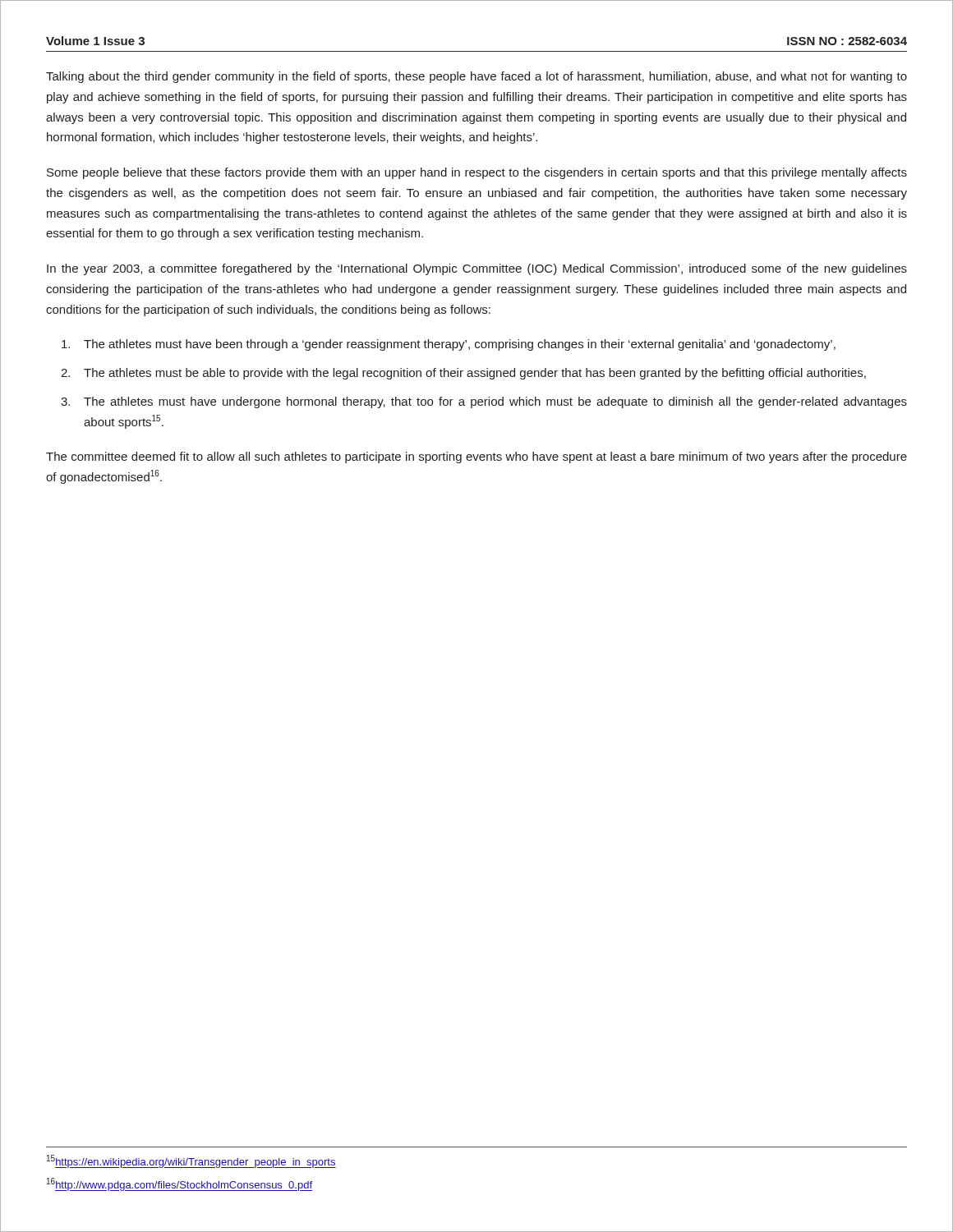Screen dimensions: 1232x953
Task: Point to the block beginning "3. The athletes must have undergone hormonal therapy,"
Action: point(484,412)
